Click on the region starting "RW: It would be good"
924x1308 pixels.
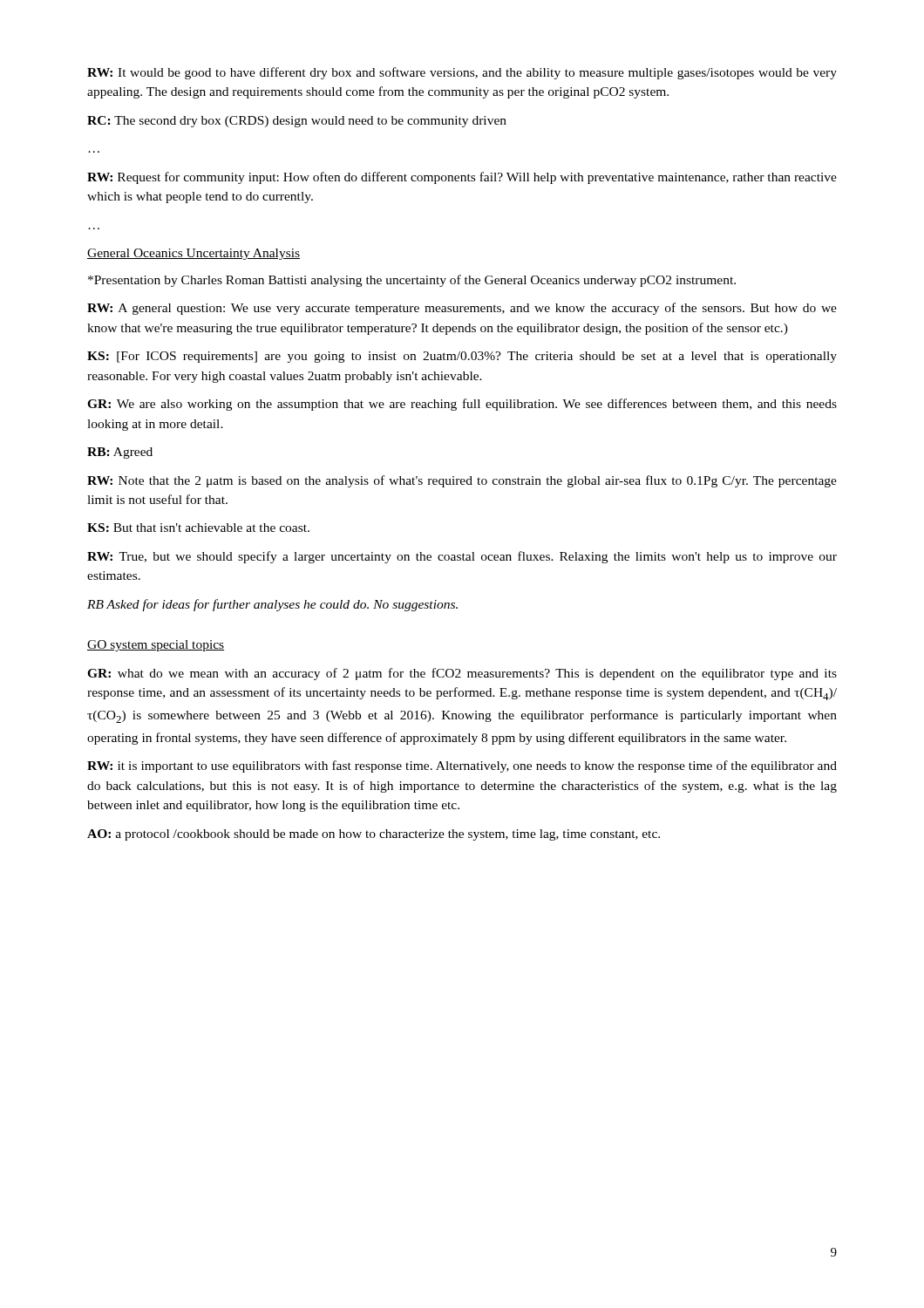[462, 82]
